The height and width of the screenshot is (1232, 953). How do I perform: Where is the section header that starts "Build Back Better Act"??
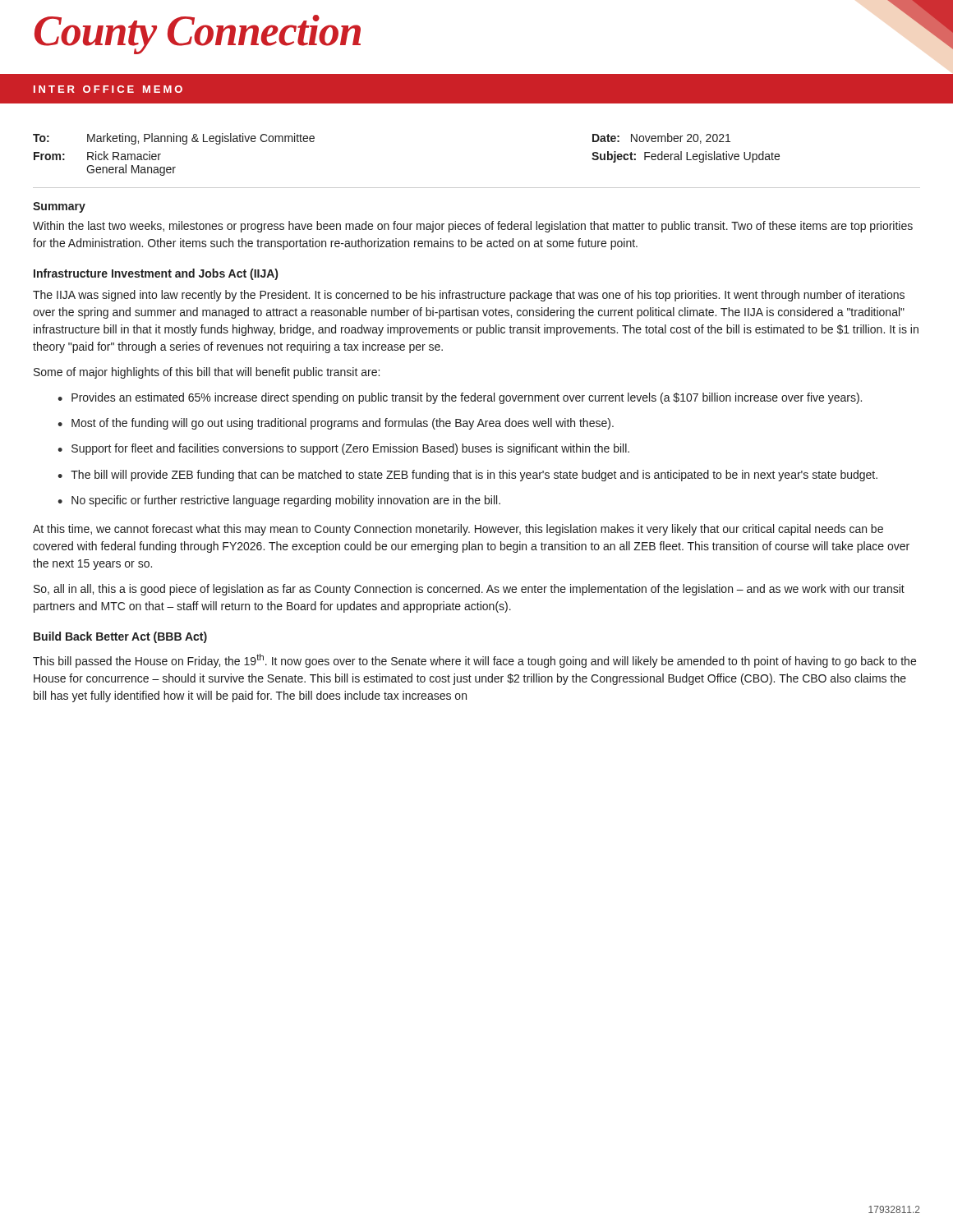120,637
